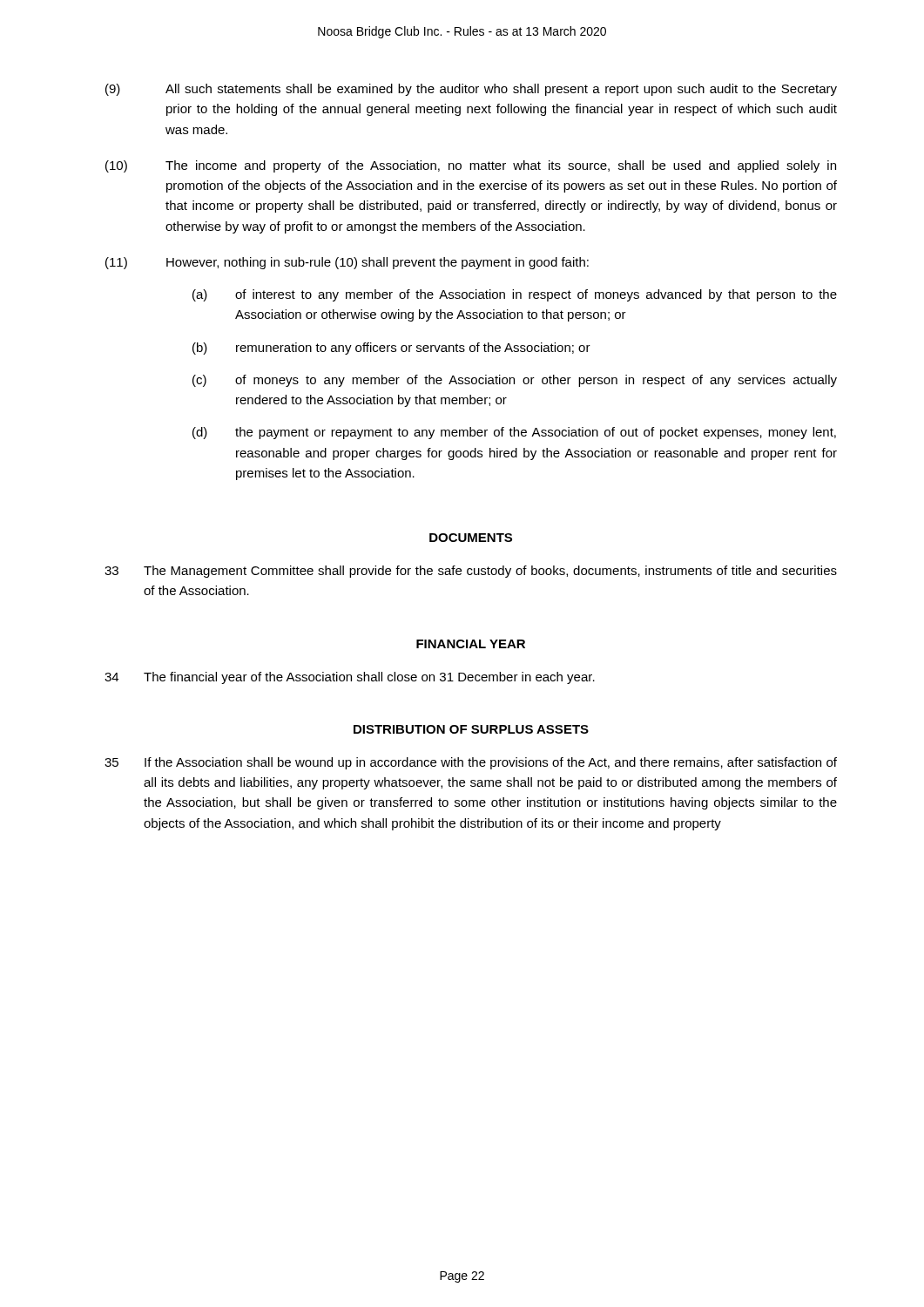Screen dimensions: 1307x924
Task: Select the section header with the text "FINANCIAL YEAR"
Action: tap(471, 643)
